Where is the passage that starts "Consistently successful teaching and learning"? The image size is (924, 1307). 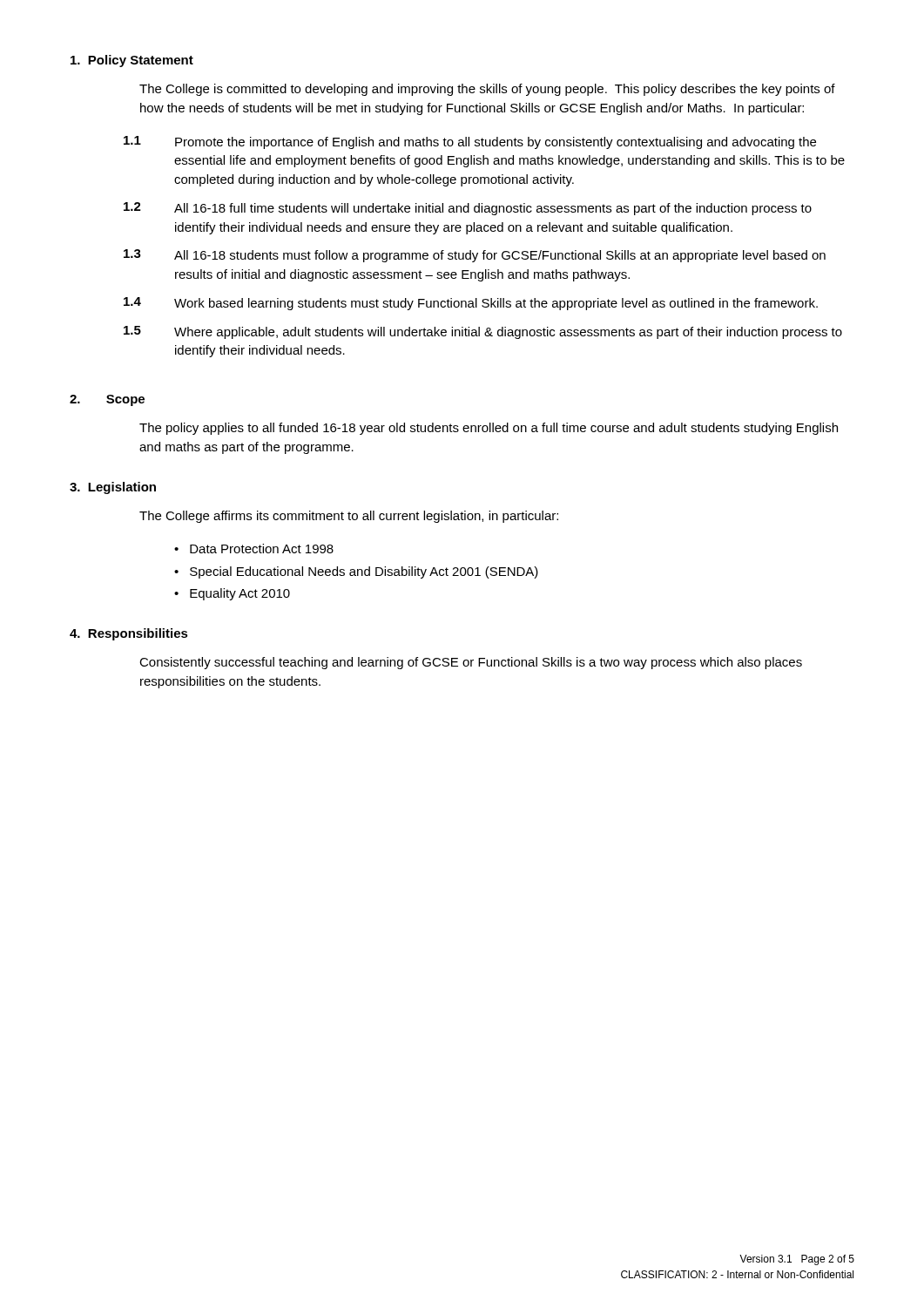pyautogui.click(x=471, y=671)
